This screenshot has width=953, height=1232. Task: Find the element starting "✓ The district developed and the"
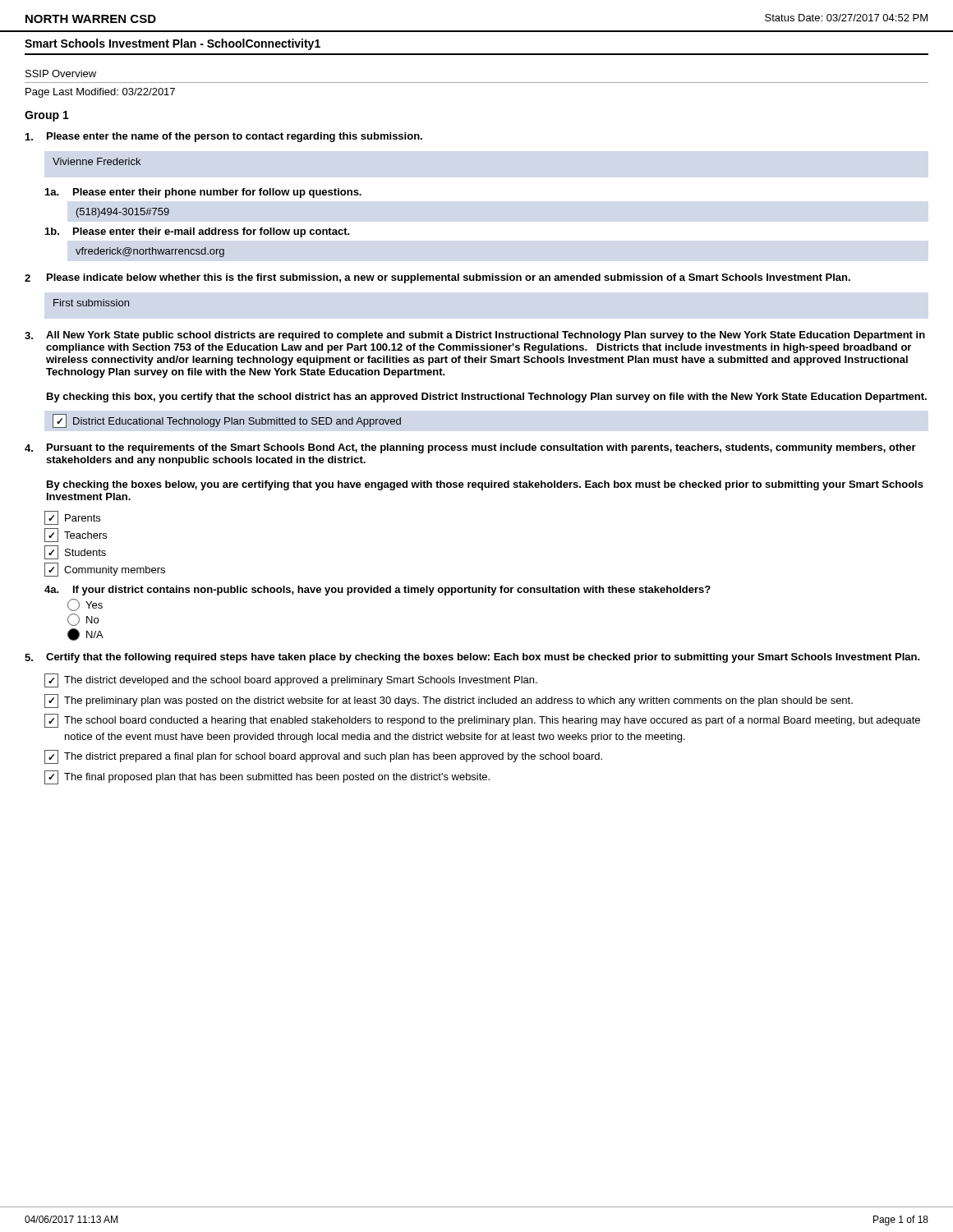point(486,680)
